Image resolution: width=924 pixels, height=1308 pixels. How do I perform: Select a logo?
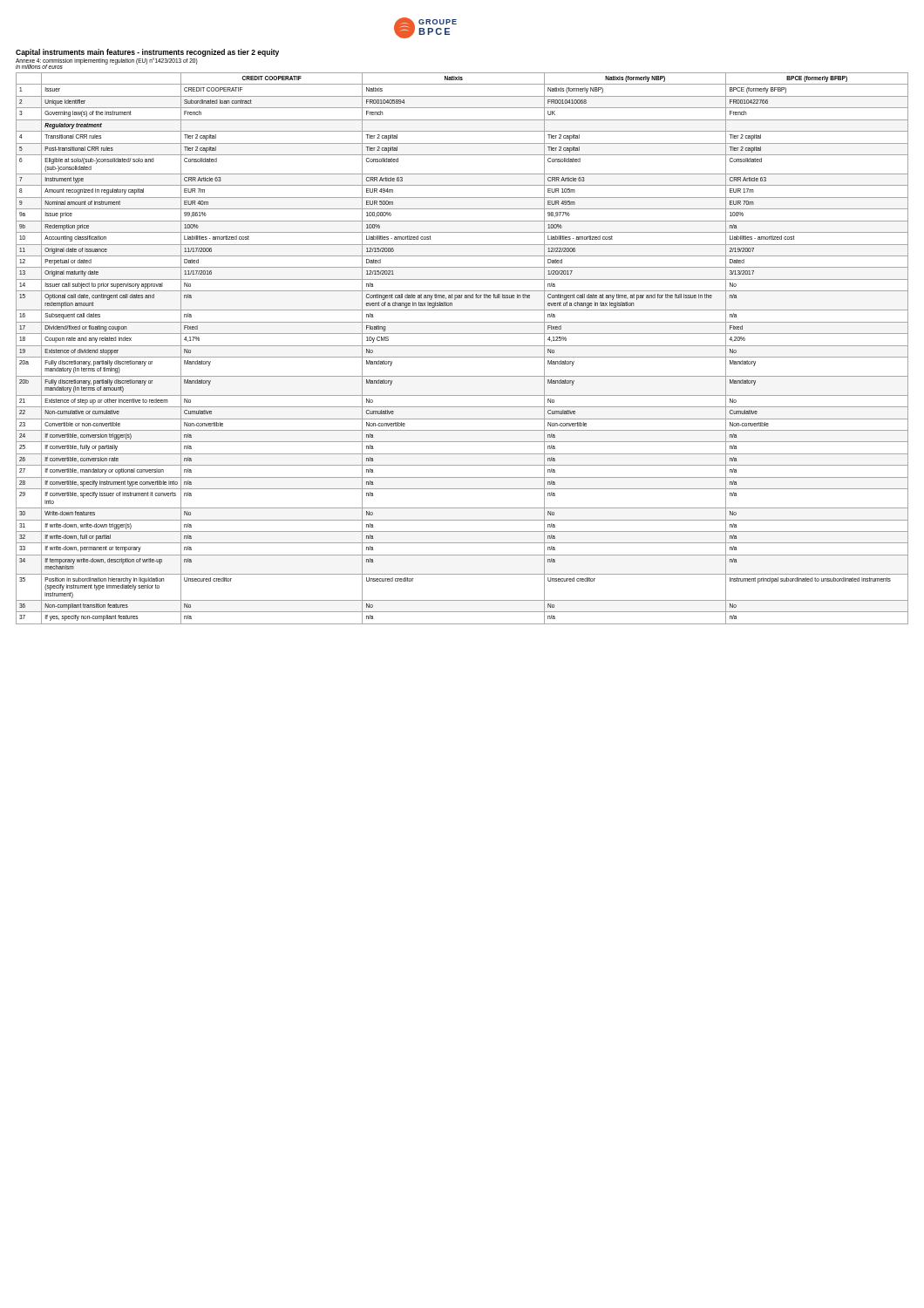tap(462, 28)
